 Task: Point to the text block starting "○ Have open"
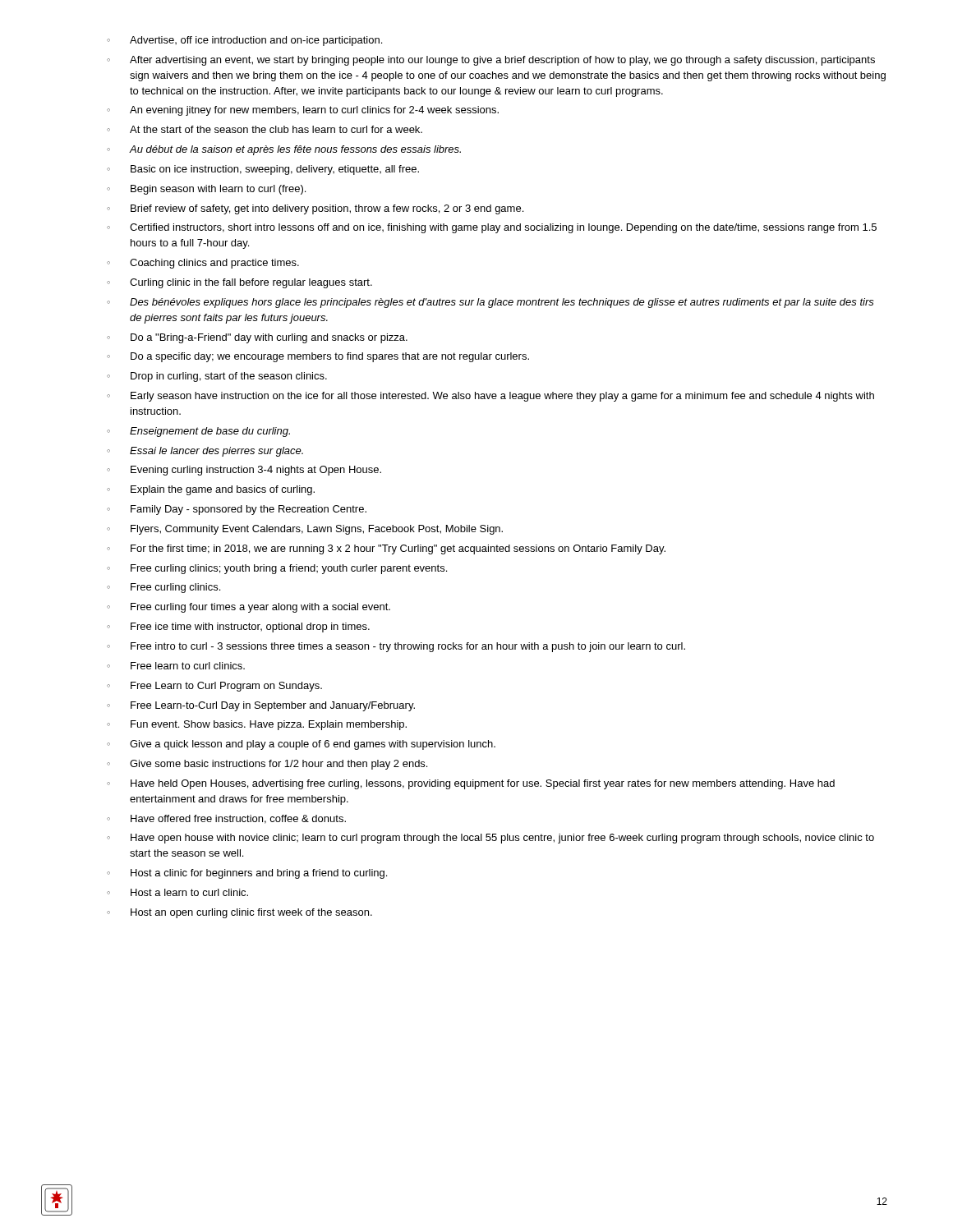point(497,846)
